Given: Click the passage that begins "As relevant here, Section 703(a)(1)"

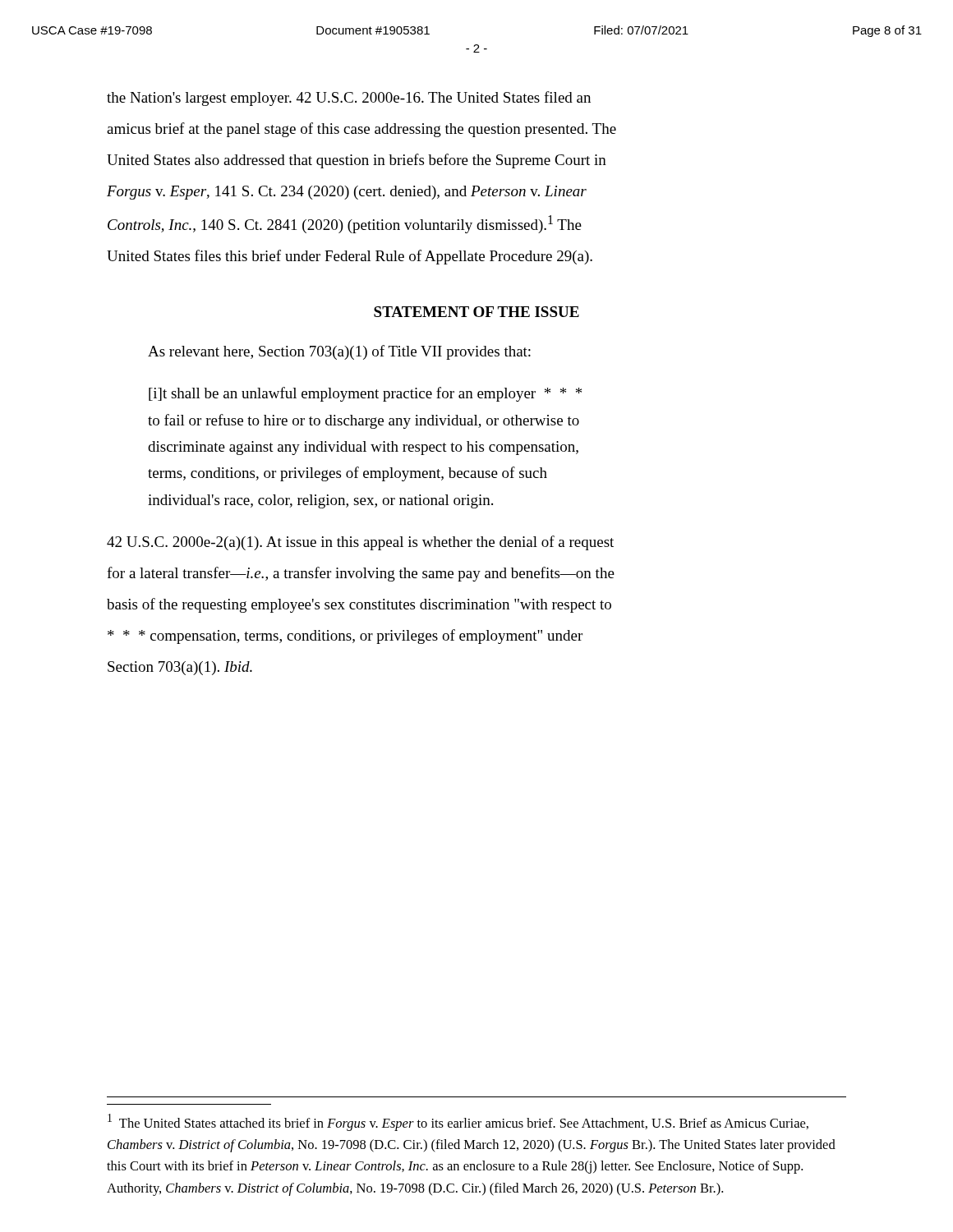Looking at the screenshot, I should click(x=340, y=351).
